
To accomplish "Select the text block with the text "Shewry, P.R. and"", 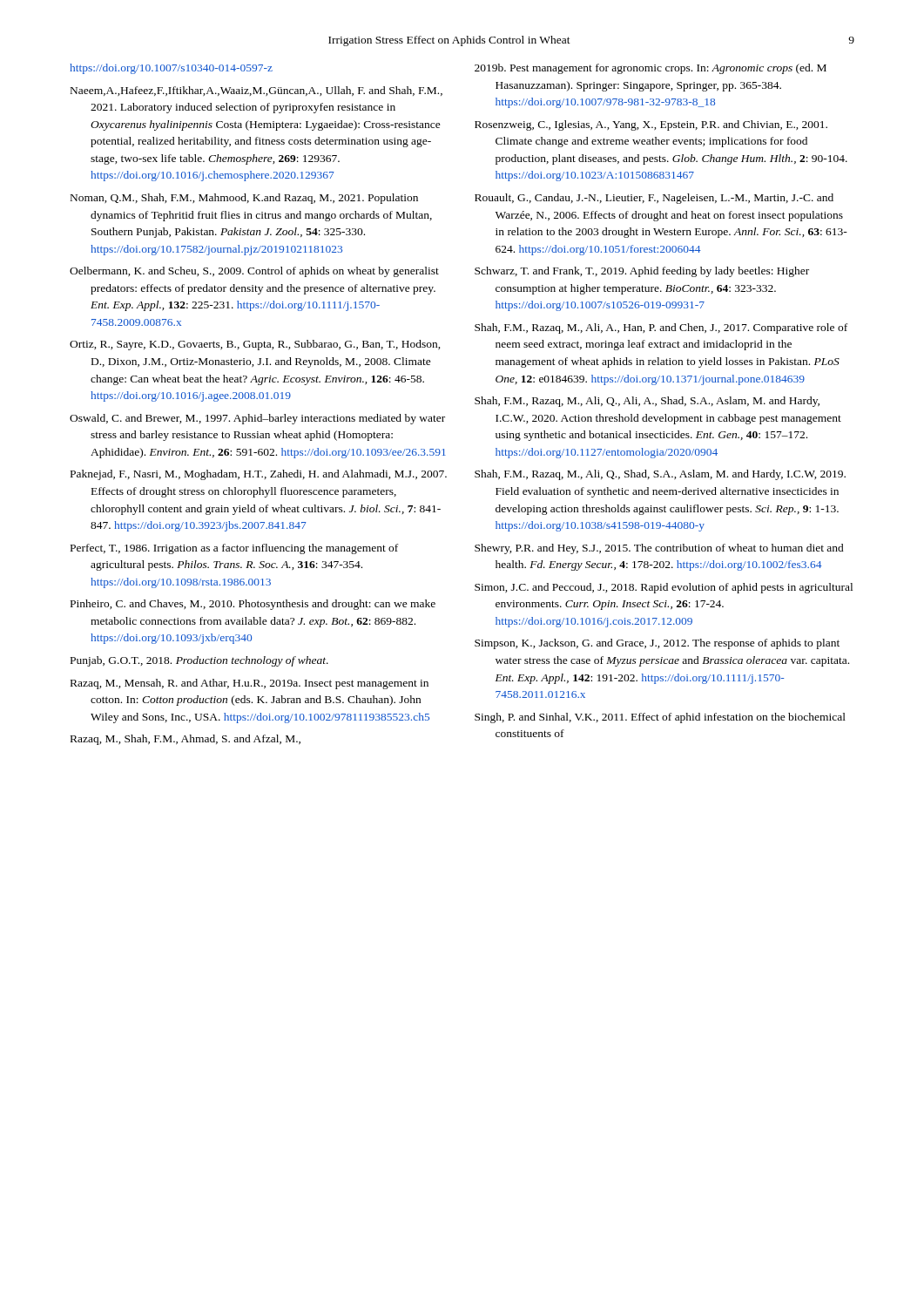I will tap(659, 556).
